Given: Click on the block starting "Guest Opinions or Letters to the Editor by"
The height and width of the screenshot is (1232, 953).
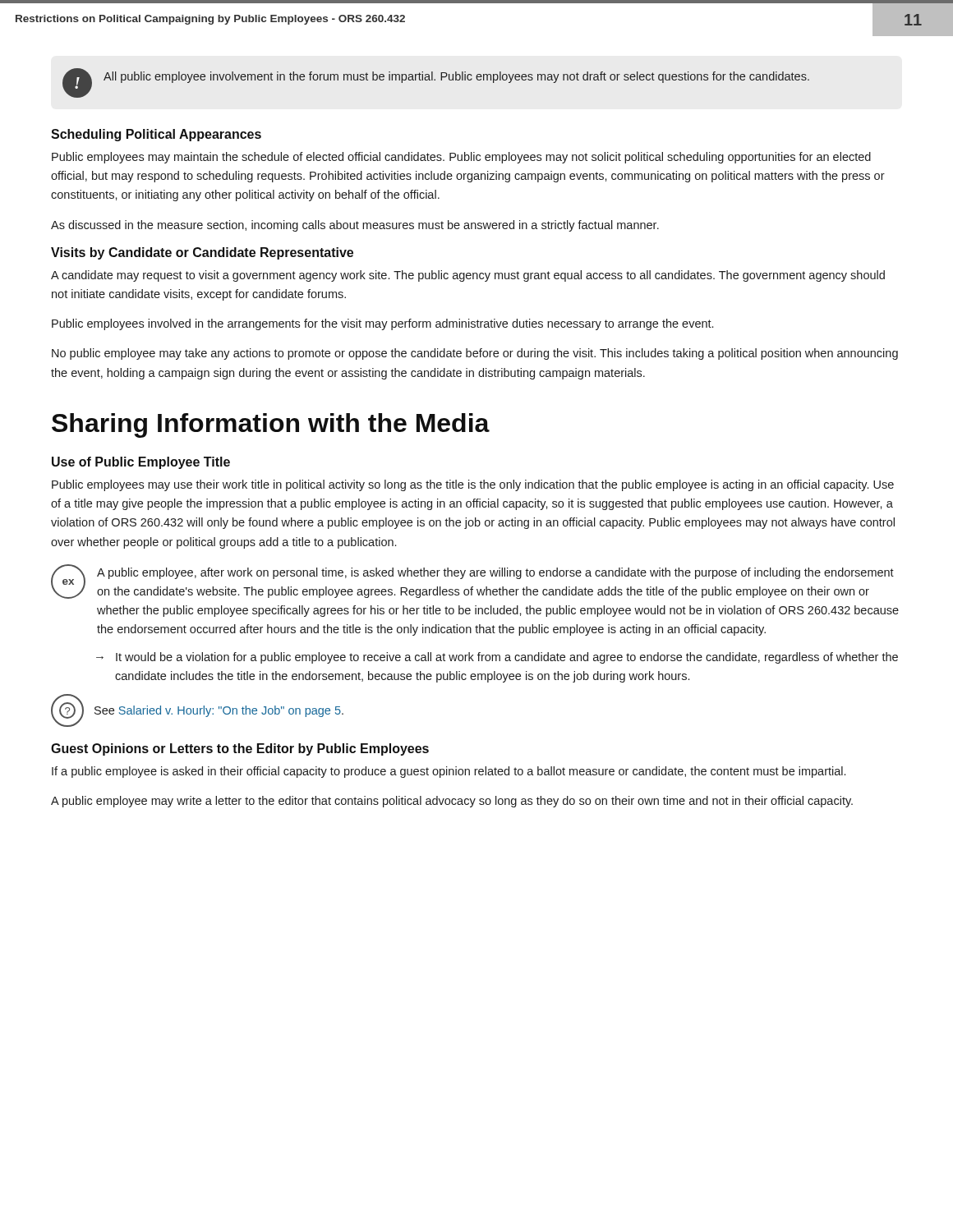Looking at the screenshot, I should pyautogui.click(x=240, y=749).
